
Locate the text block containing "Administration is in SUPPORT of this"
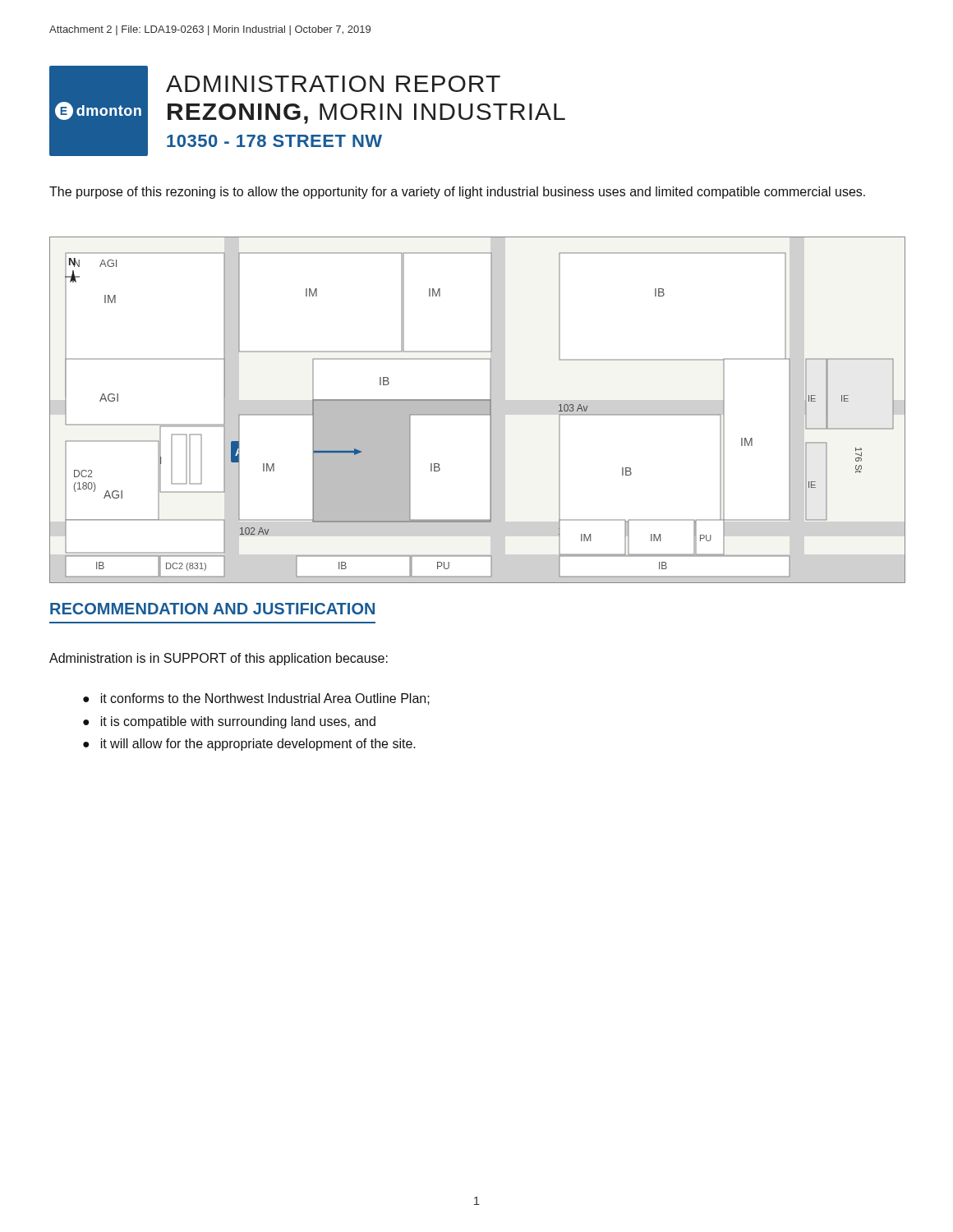pos(219,658)
